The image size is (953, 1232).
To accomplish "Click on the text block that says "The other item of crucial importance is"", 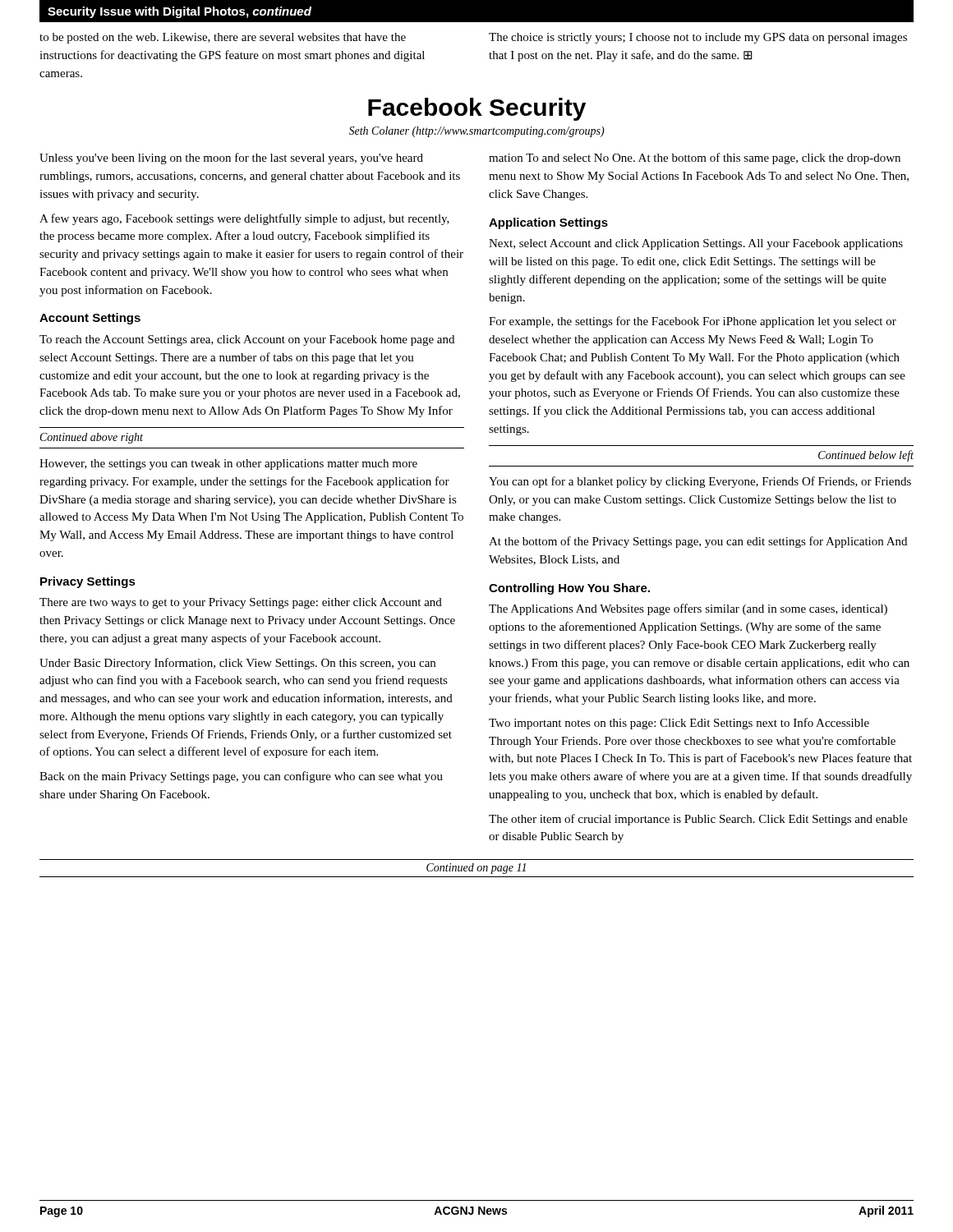I will click(698, 827).
